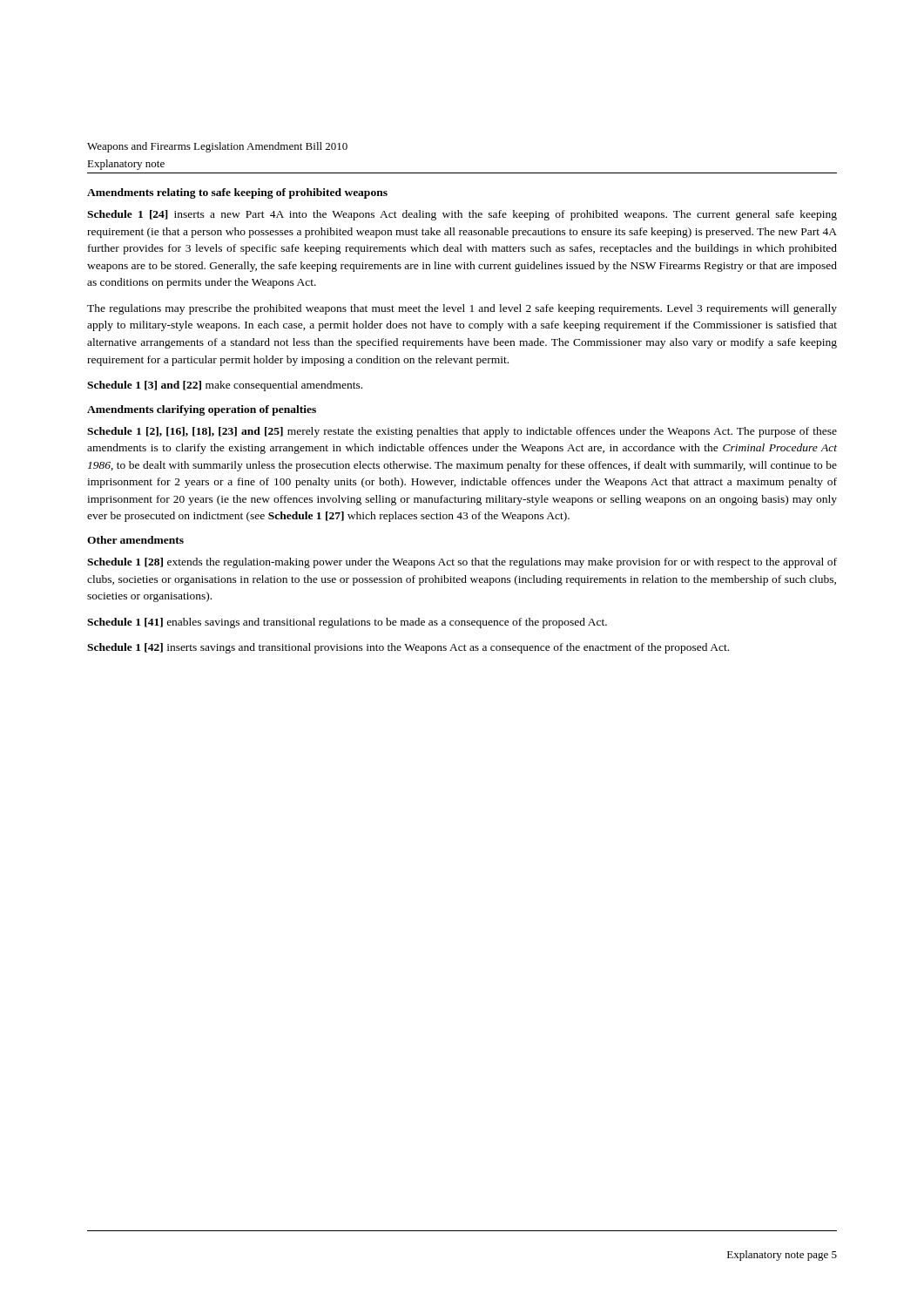Select the region starting "Schedule 1 [3]"
Image resolution: width=924 pixels, height=1307 pixels.
click(x=225, y=385)
